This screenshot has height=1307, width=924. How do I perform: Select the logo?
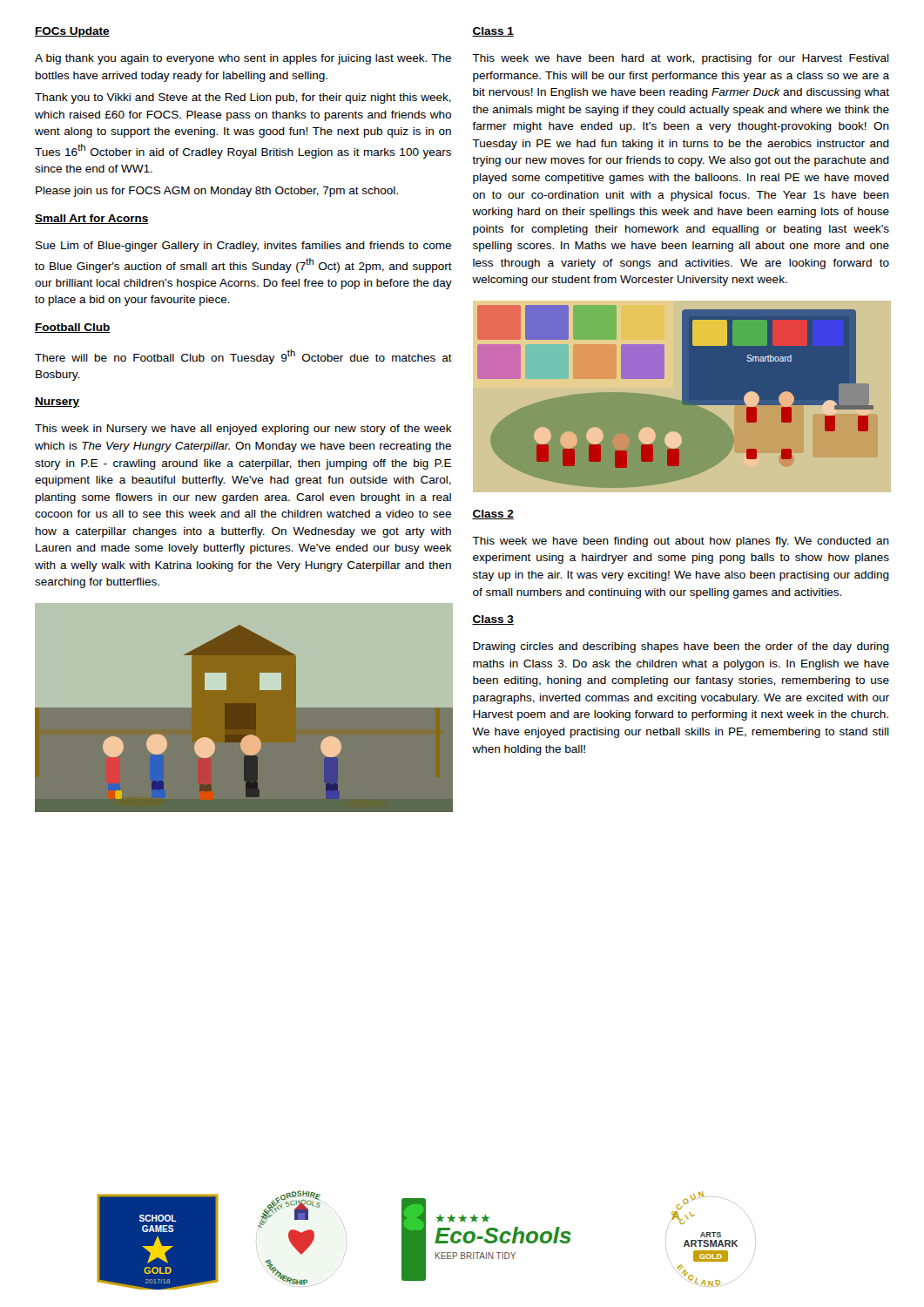point(462,1239)
